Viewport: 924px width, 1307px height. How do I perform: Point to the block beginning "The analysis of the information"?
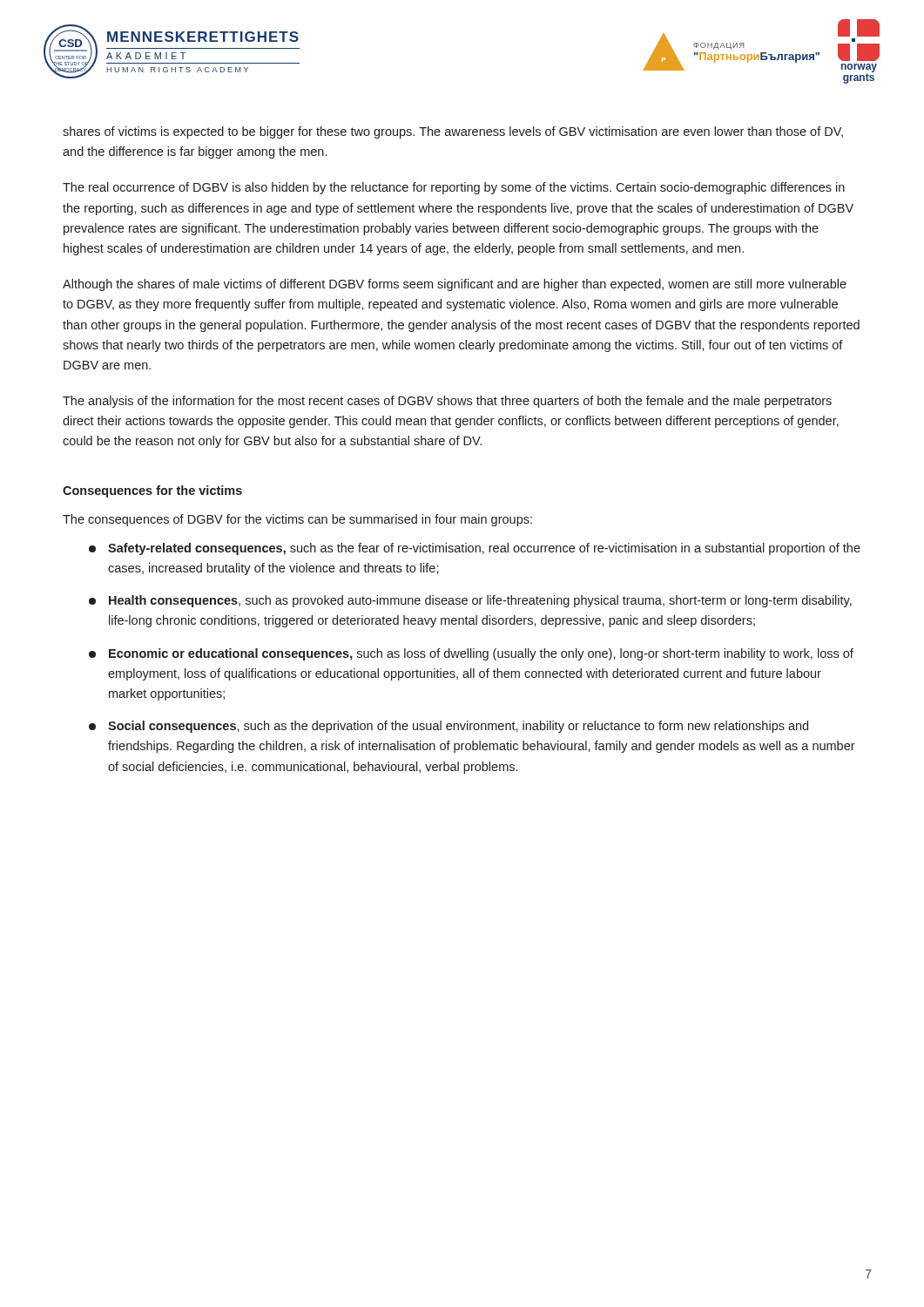(x=451, y=421)
